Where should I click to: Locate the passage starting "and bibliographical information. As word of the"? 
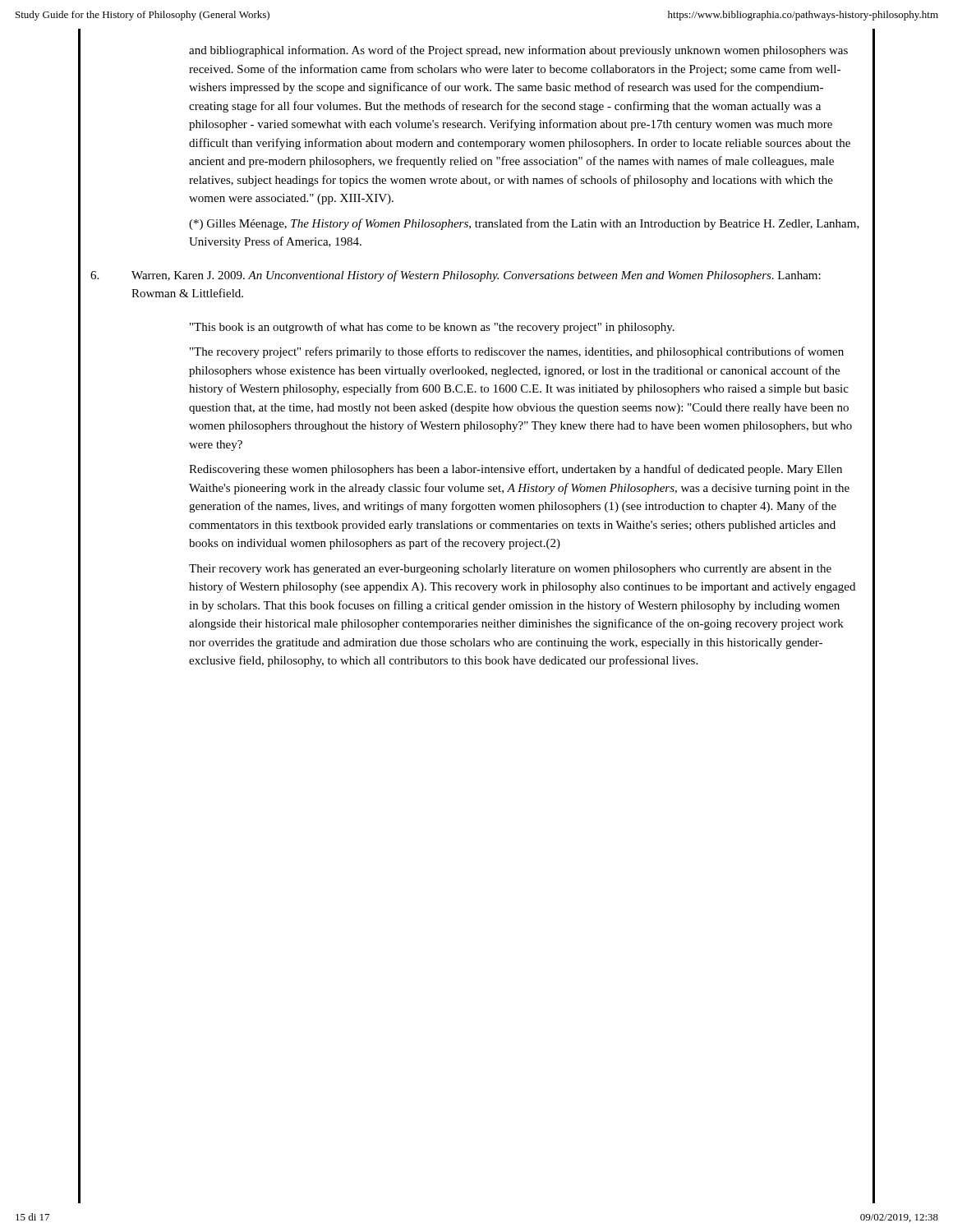(x=520, y=124)
